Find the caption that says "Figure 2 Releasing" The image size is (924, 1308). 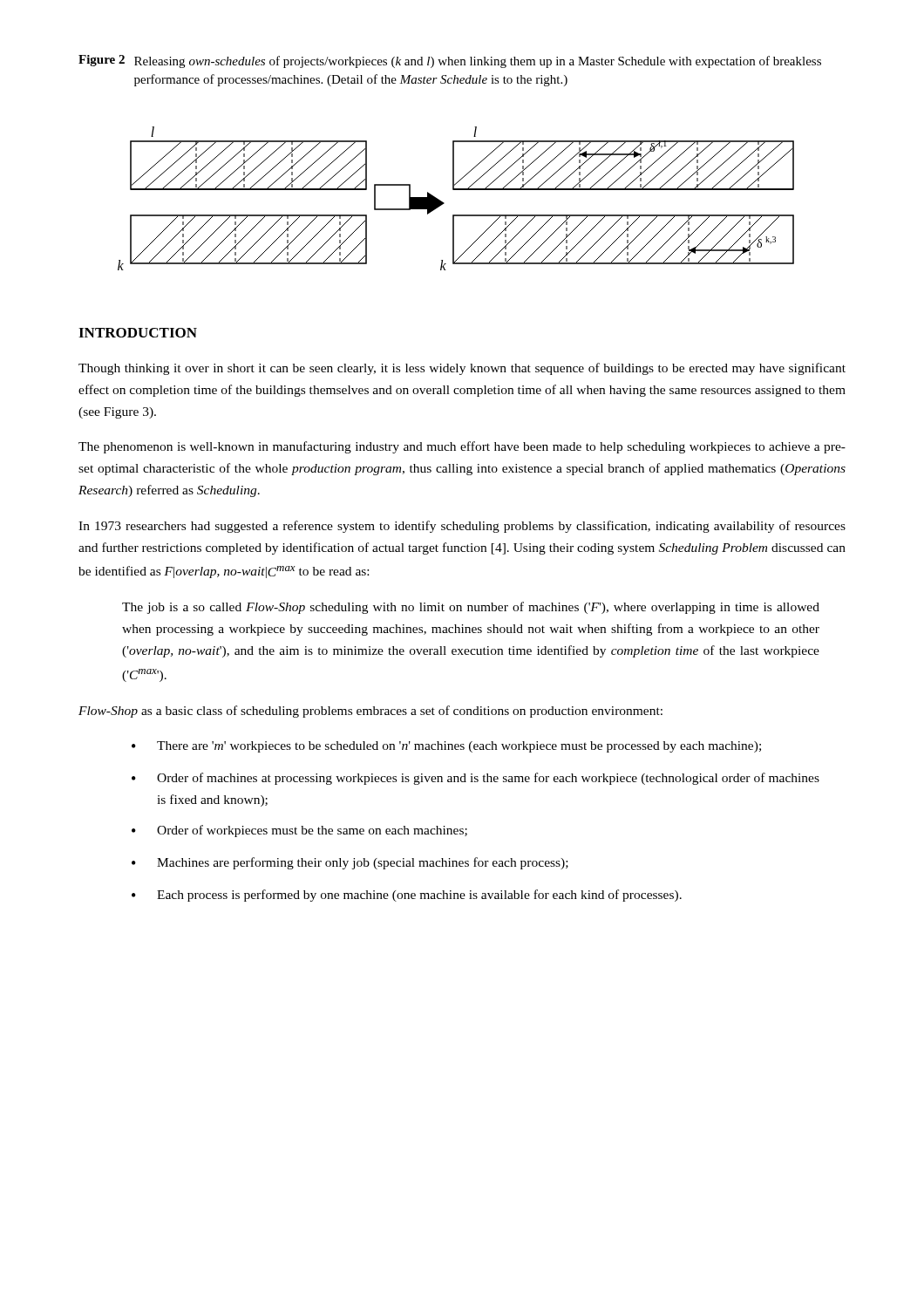(462, 71)
